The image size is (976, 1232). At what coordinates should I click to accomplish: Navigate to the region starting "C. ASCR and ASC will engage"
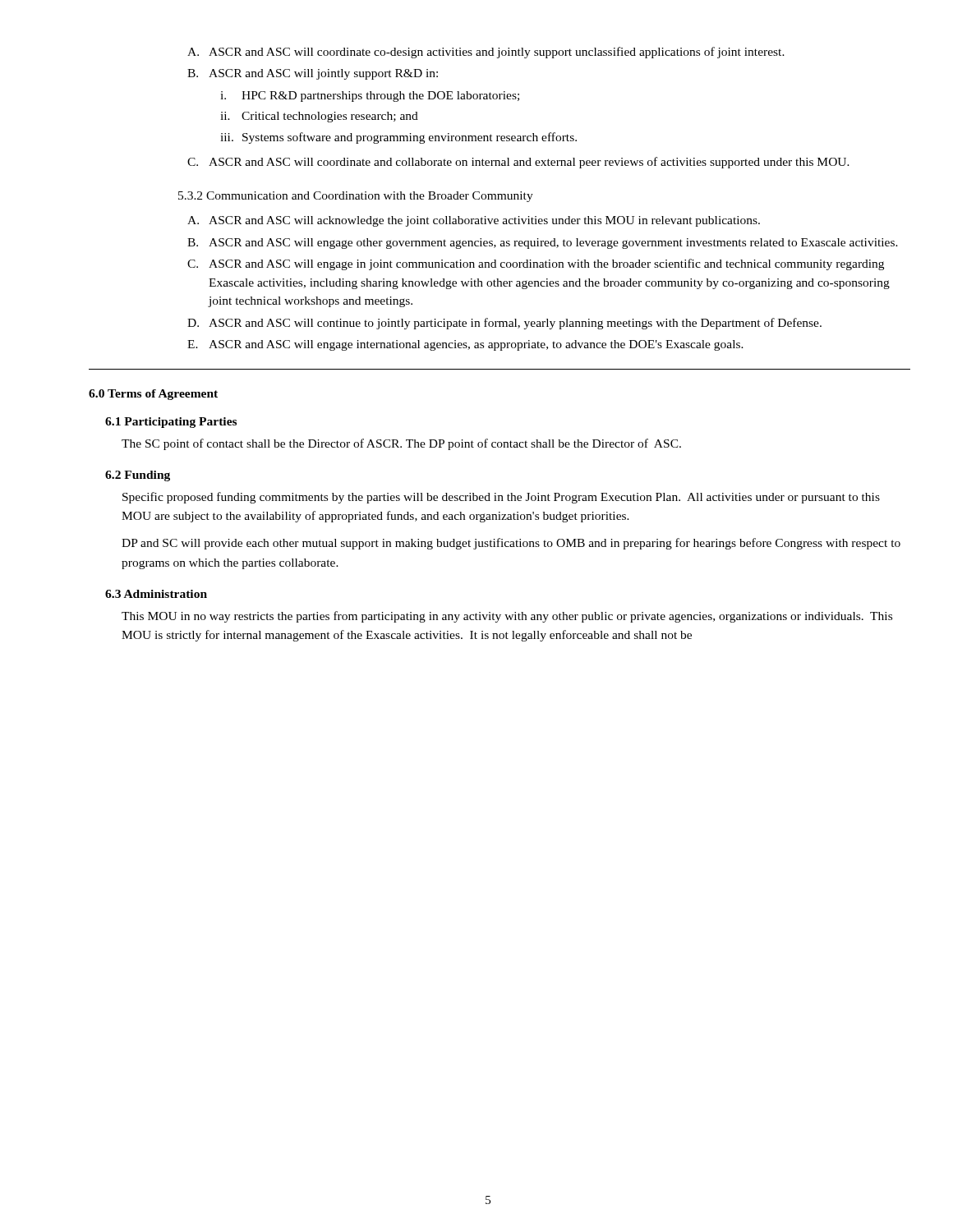(x=549, y=282)
